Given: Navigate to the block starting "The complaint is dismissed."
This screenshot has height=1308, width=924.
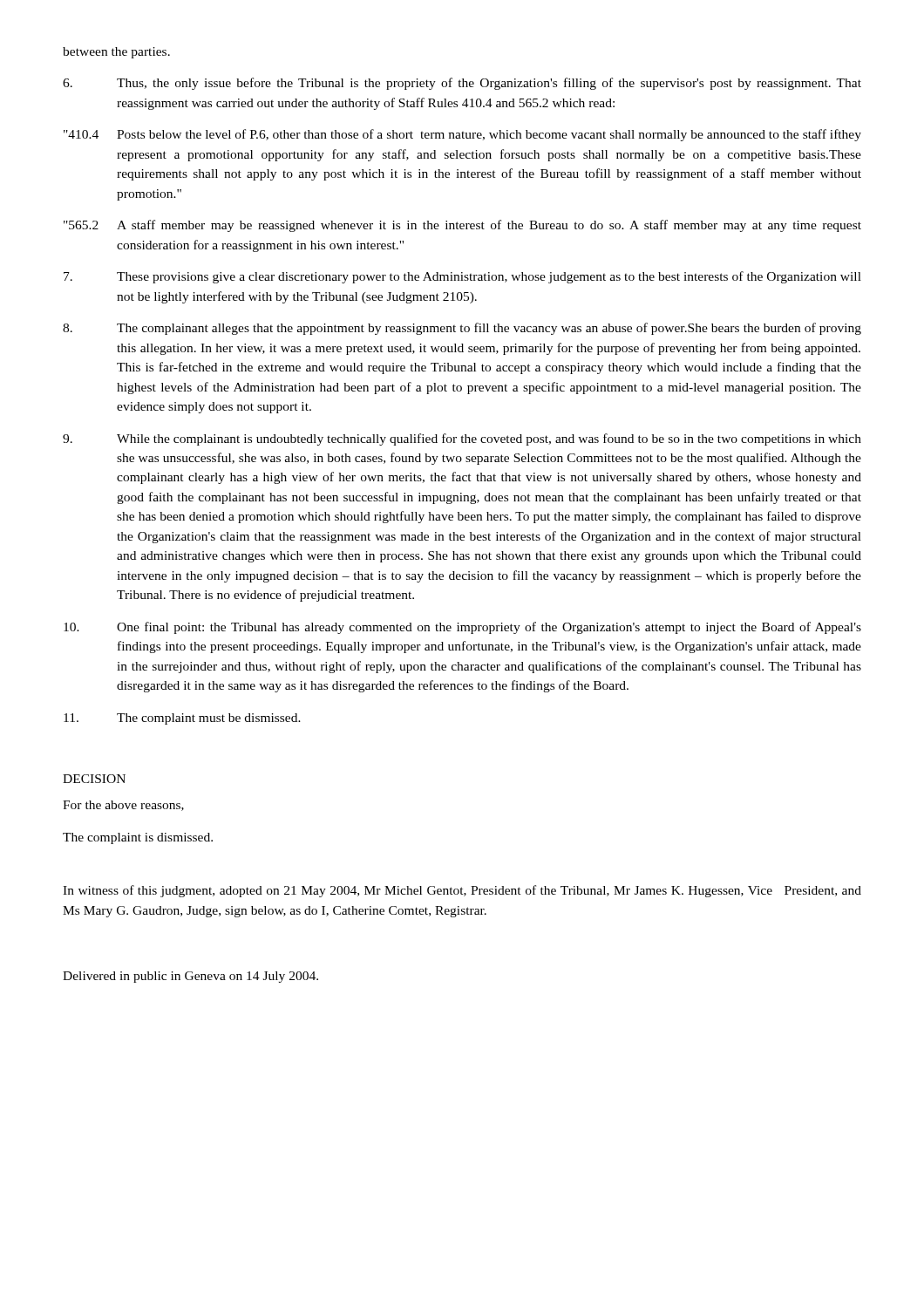Looking at the screenshot, I should pos(138,836).
